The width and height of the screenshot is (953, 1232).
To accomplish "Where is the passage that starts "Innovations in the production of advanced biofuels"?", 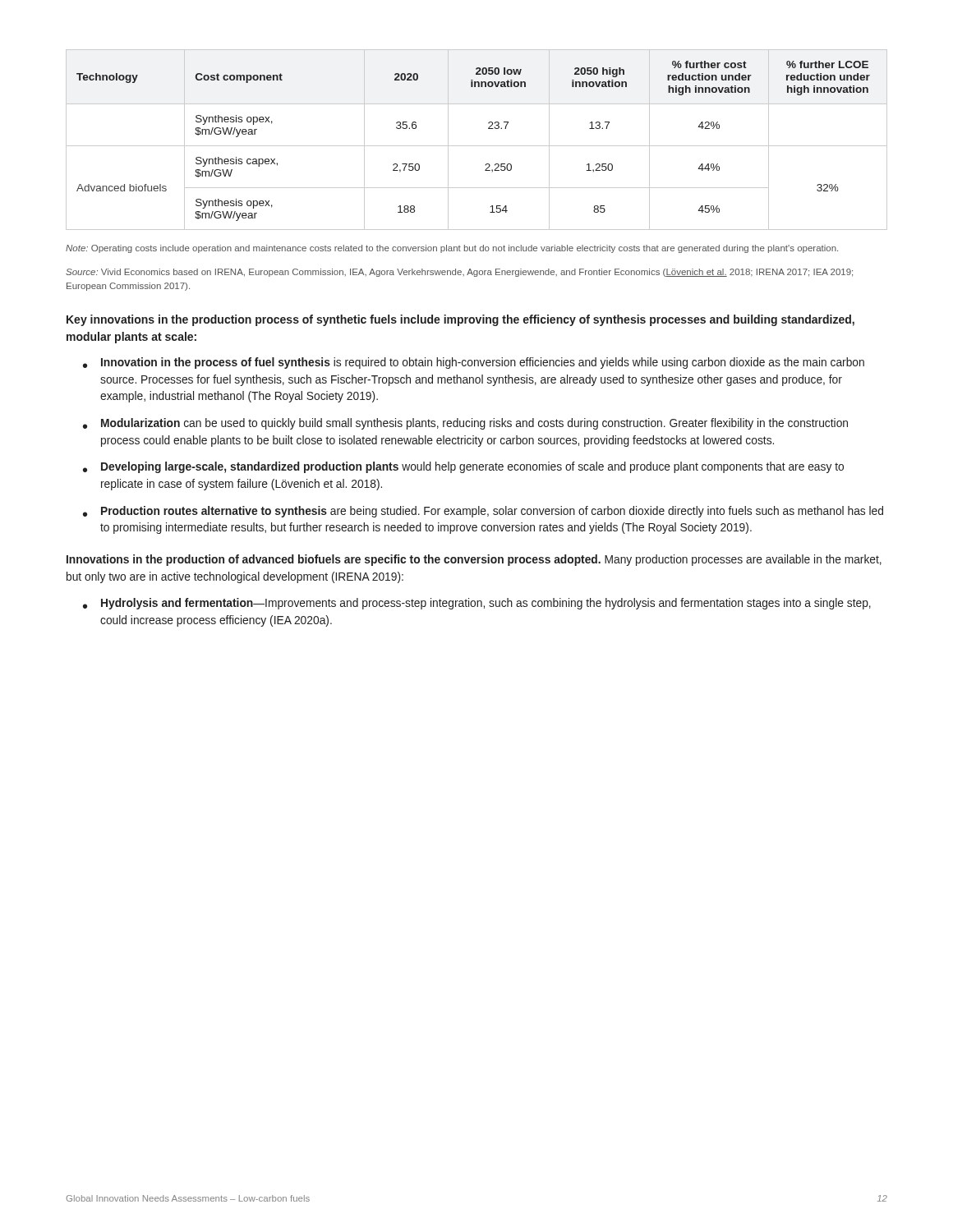I will [476, 569].
